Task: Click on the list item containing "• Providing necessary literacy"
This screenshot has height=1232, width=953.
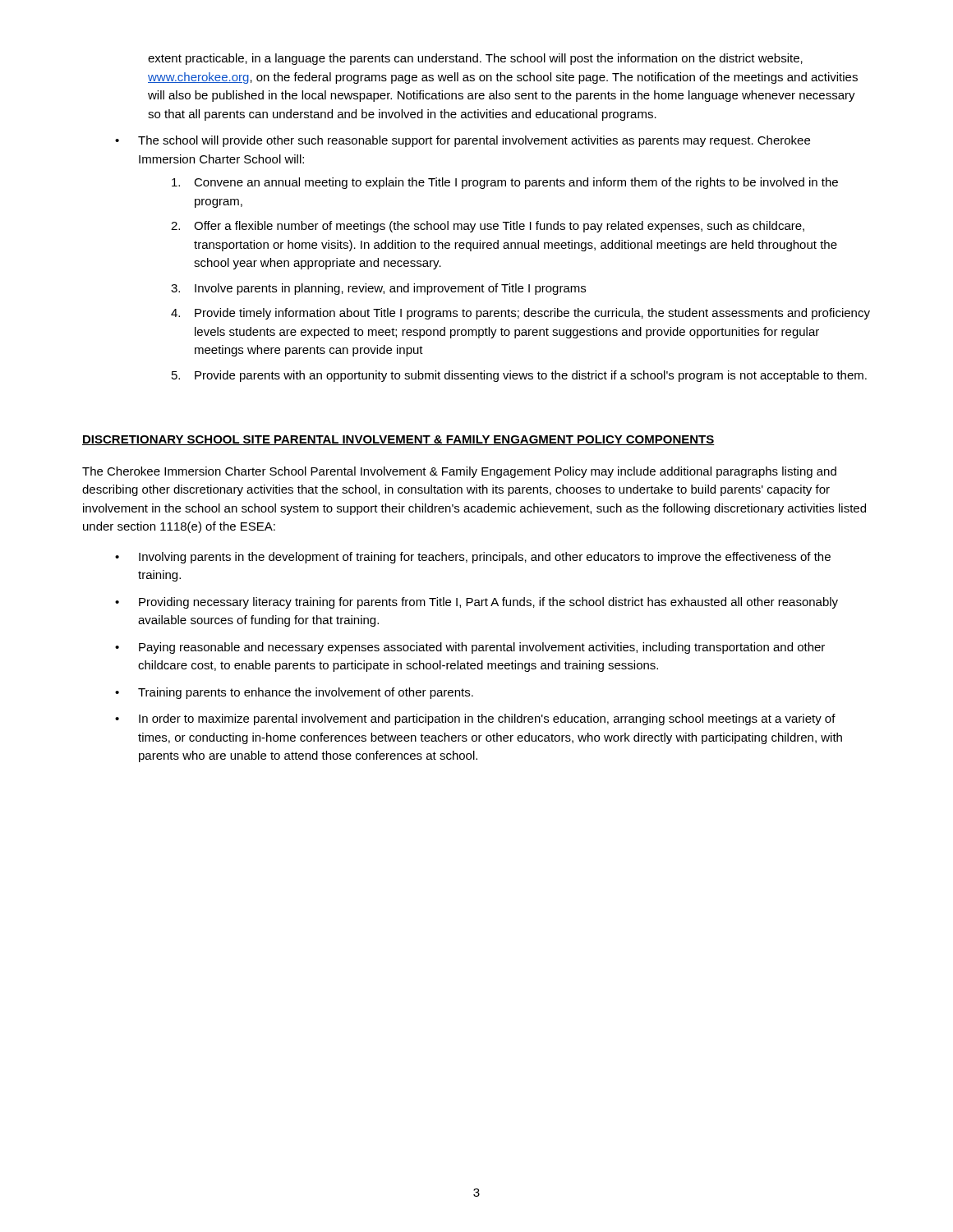Action: 493,611
